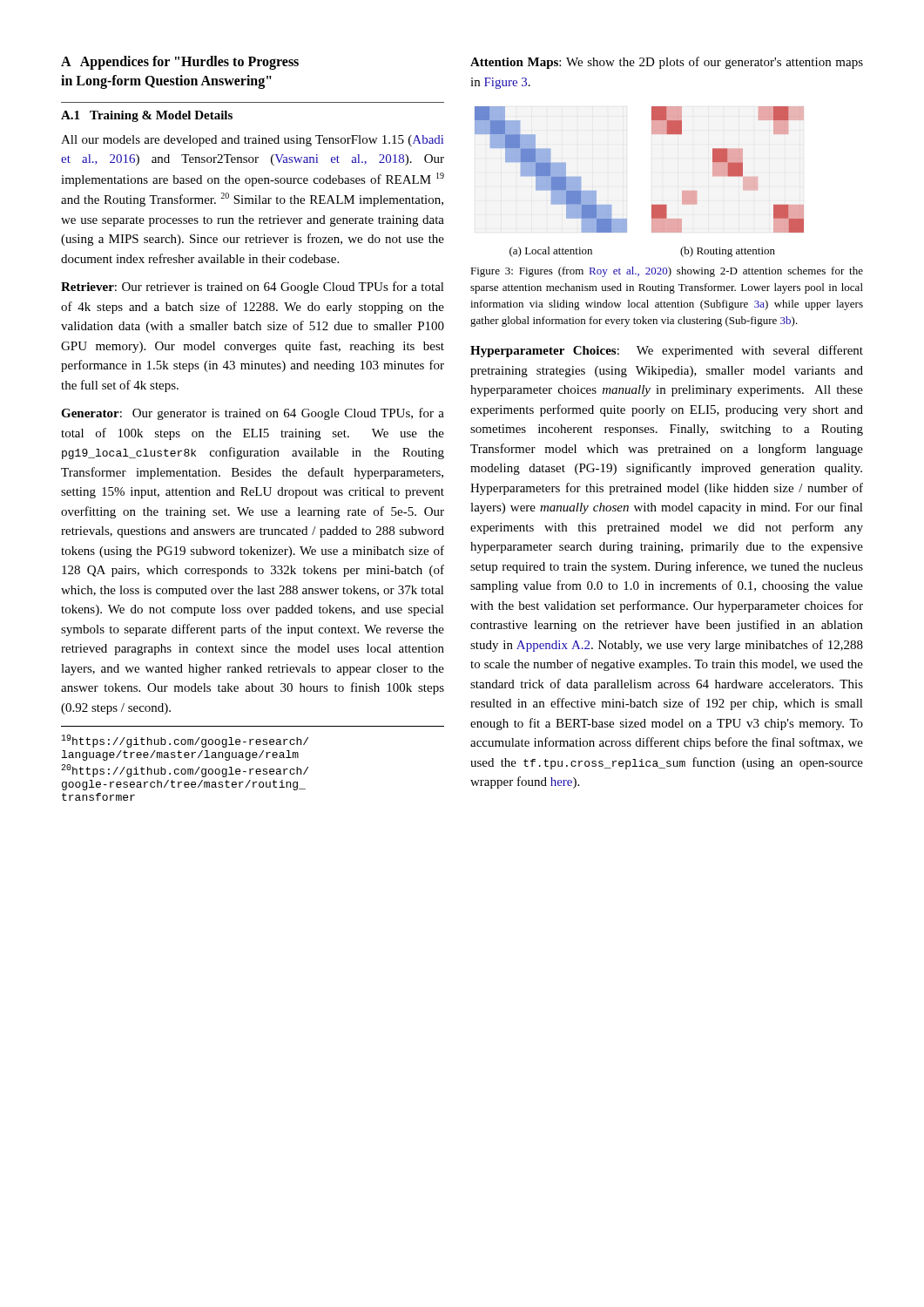Where is the passage that starts "Retriever: Our retriever is trained on 64 Google"?
924x1307 pixels.
253,336
